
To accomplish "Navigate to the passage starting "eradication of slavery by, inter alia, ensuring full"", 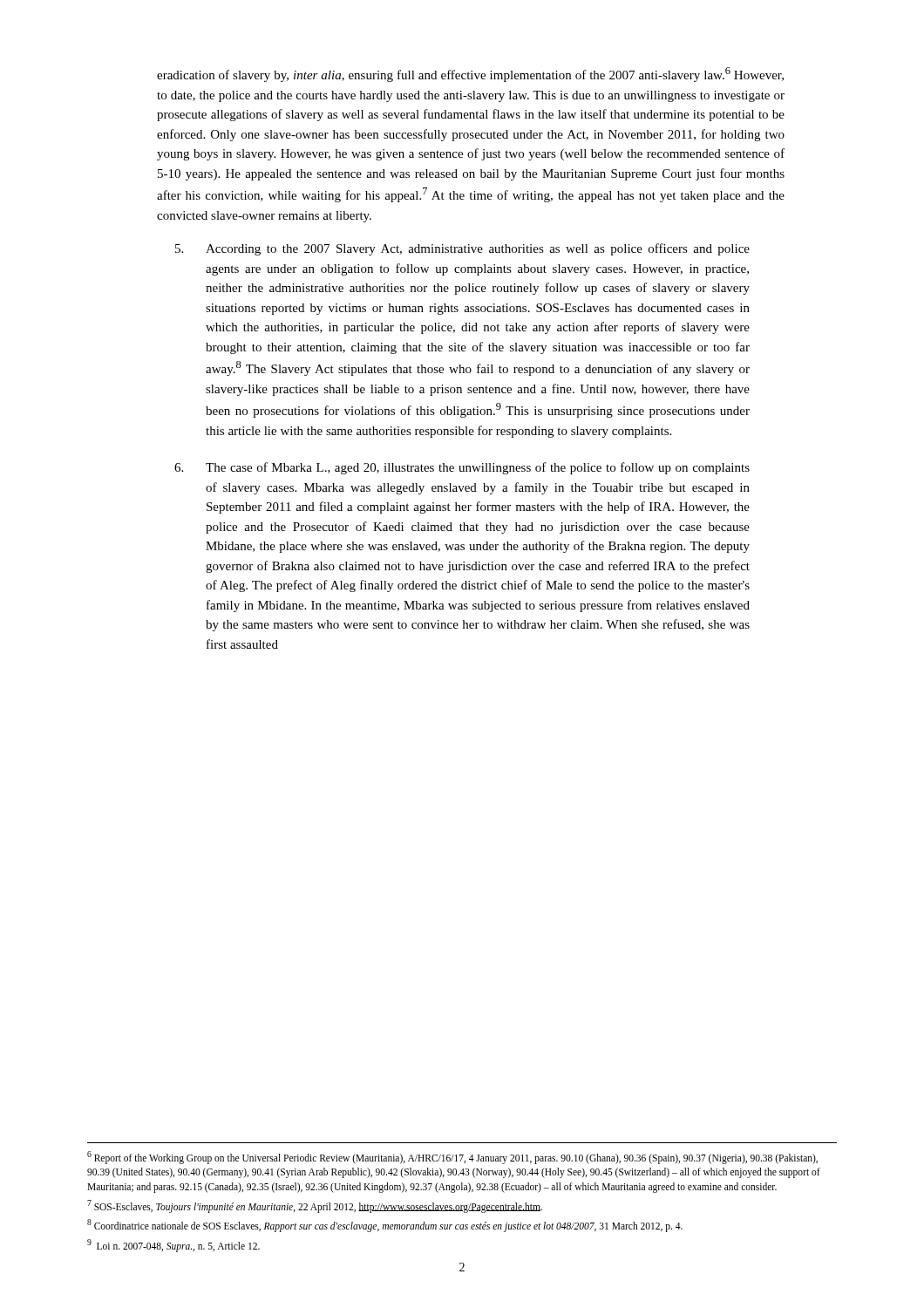I will (471, 144).
